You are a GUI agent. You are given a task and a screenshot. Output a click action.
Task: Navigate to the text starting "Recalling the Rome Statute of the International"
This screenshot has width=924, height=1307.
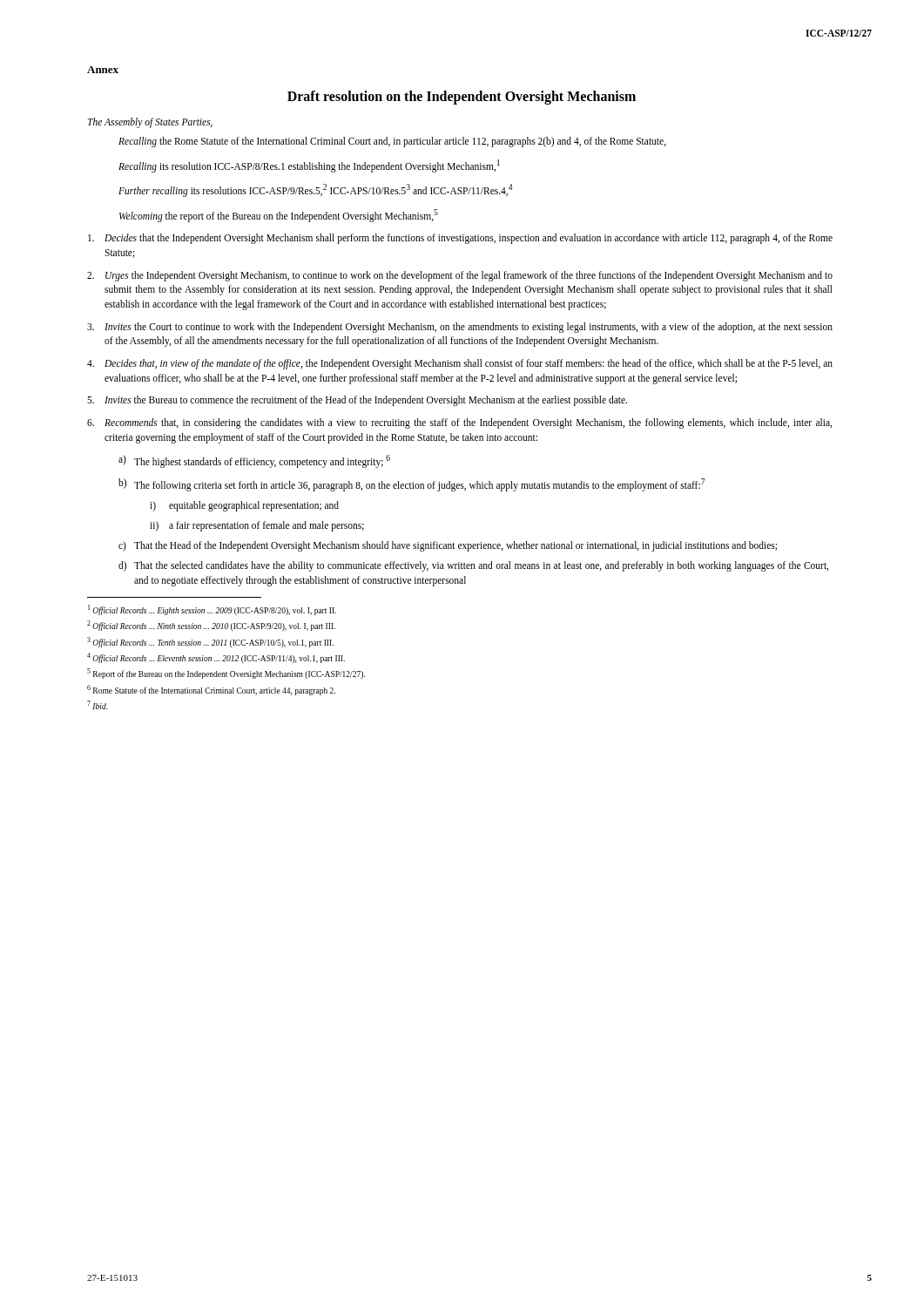coord(377,141)
